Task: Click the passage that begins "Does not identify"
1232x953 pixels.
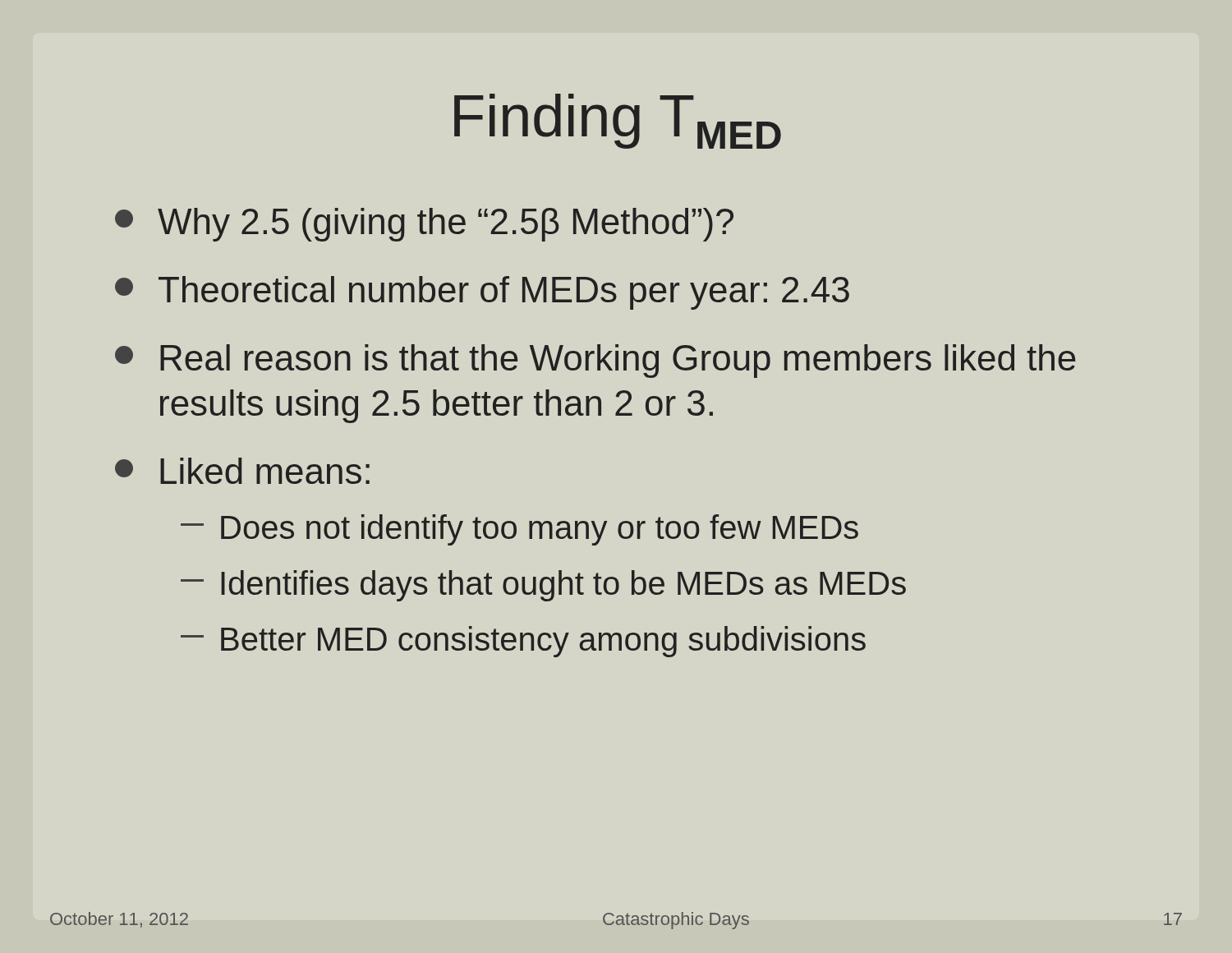Action: pyautogui.click(x=520, y=528)
